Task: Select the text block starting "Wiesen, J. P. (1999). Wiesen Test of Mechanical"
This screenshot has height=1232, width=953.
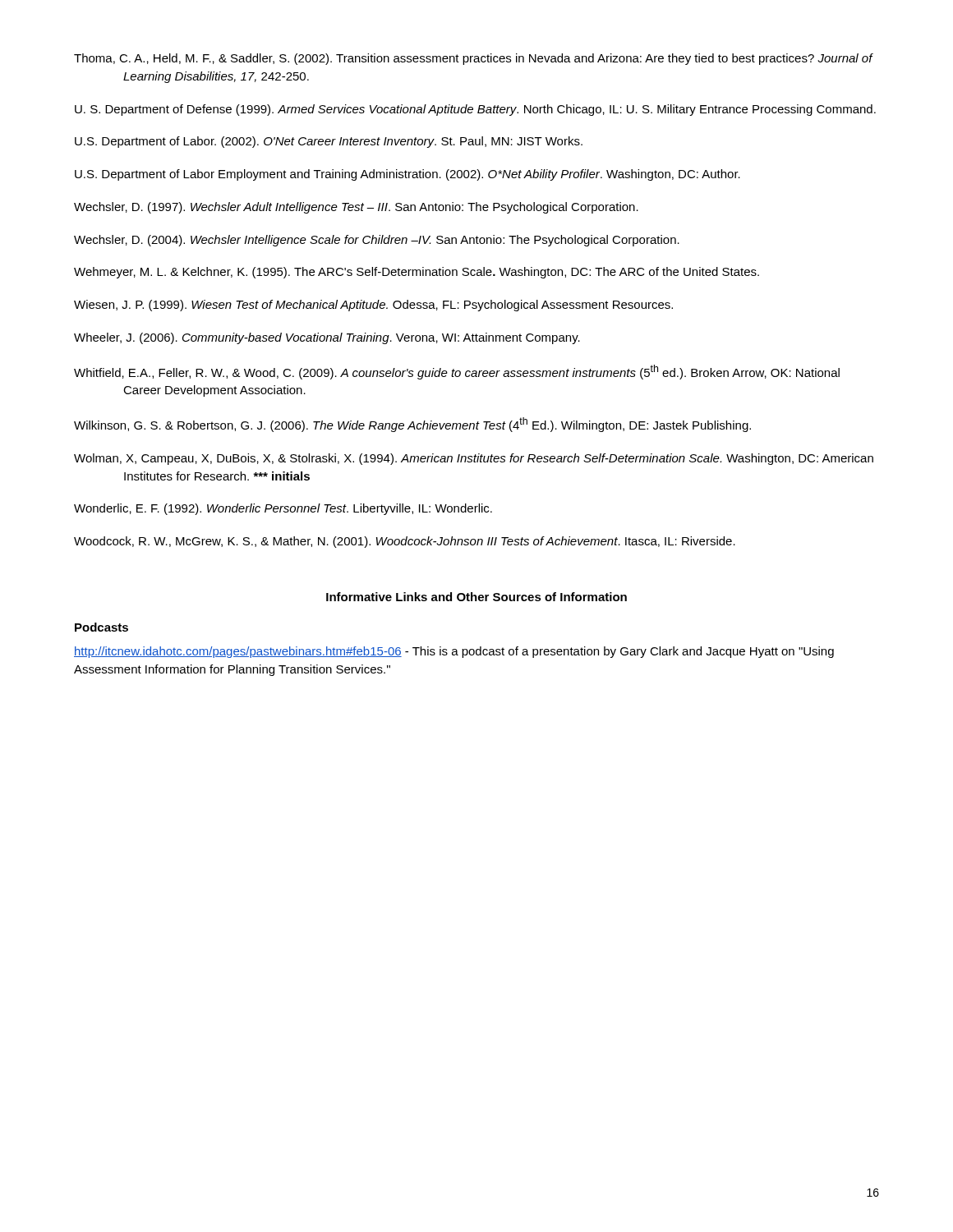Action: click(374, 304)
